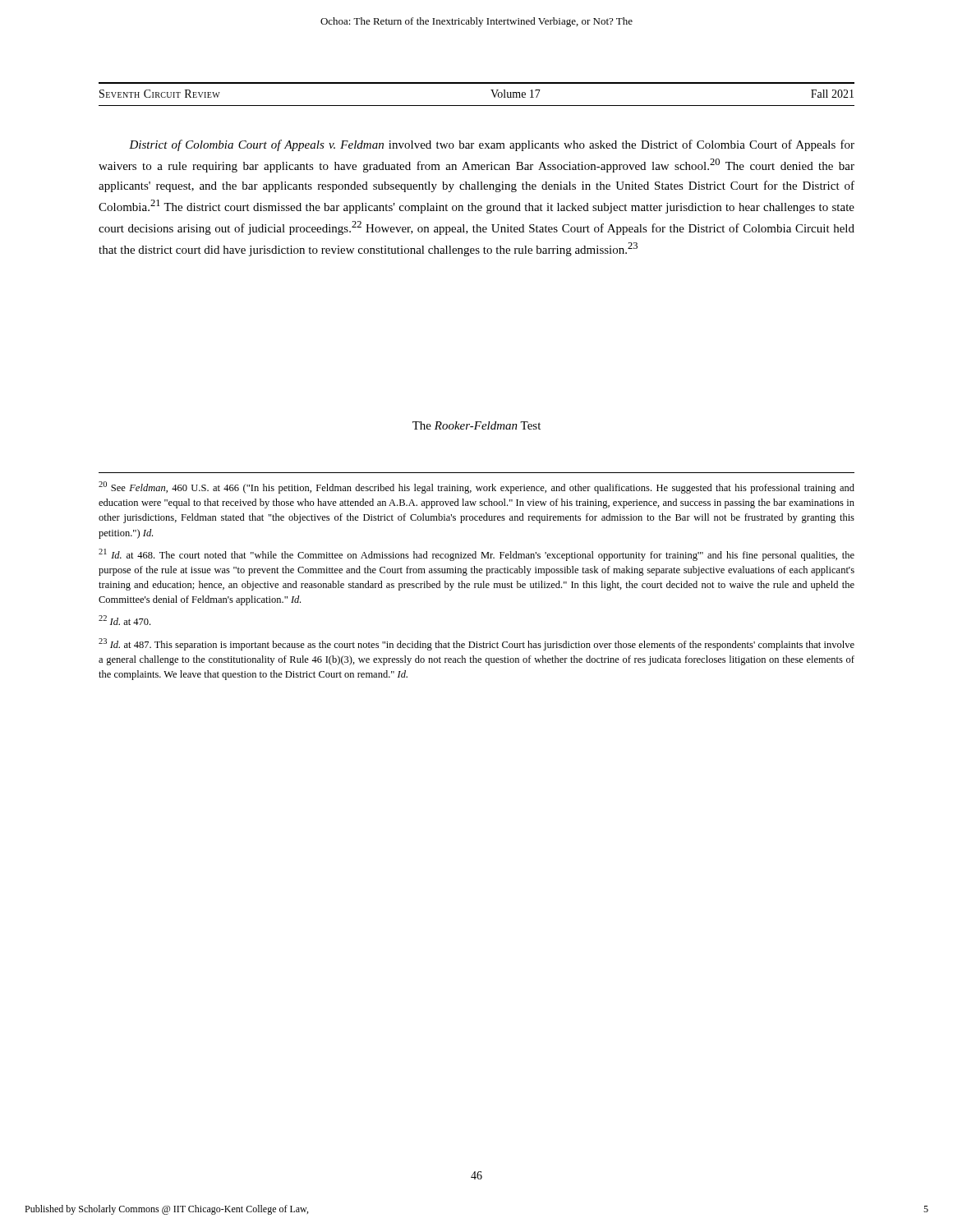The height and width of the screenshot is (1232, 953).
Task: Locate the section header containing "The Rooker-Feldman Test"
Action: 476,425
